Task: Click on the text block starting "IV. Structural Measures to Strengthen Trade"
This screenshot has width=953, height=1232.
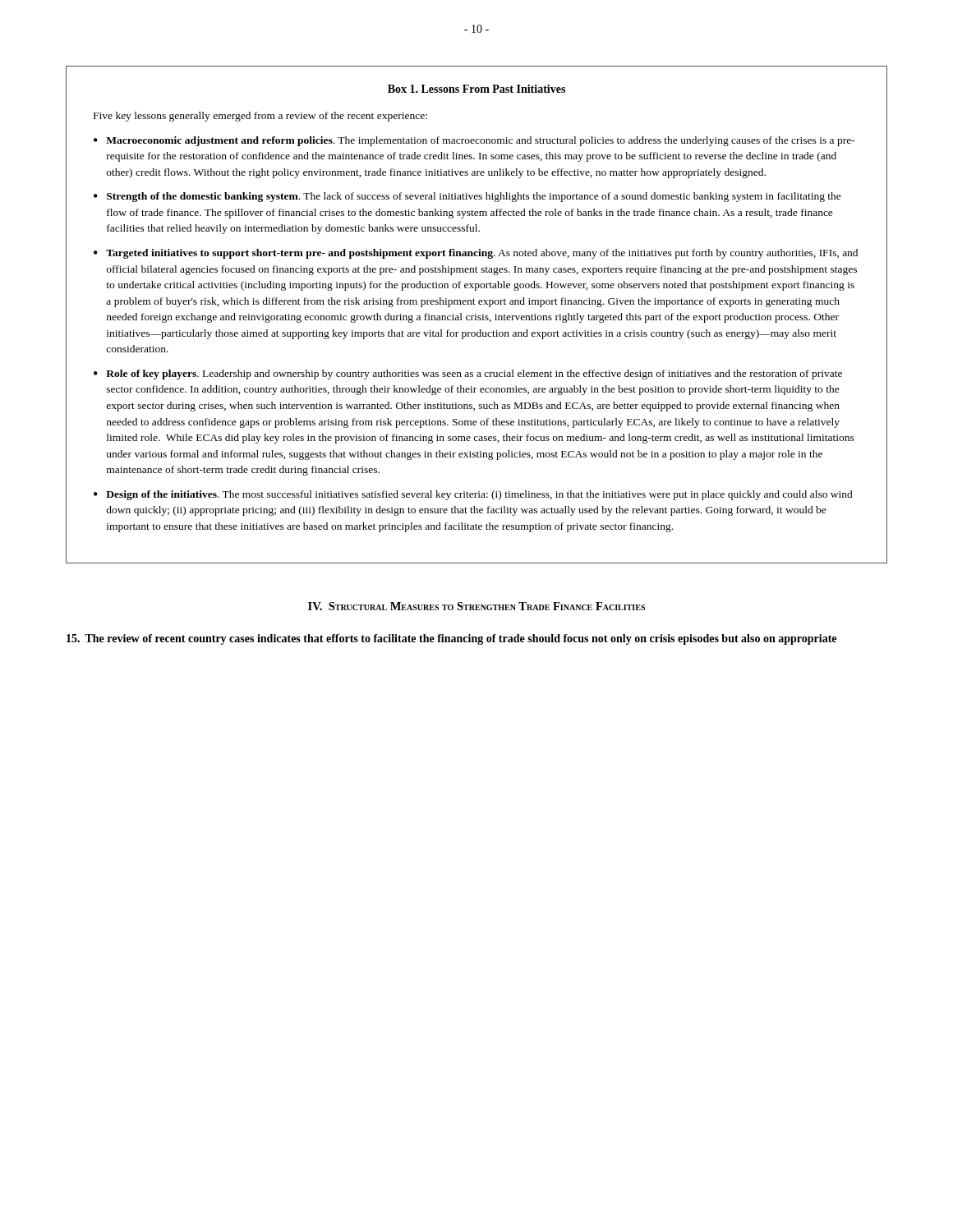Action: (476, 606)
